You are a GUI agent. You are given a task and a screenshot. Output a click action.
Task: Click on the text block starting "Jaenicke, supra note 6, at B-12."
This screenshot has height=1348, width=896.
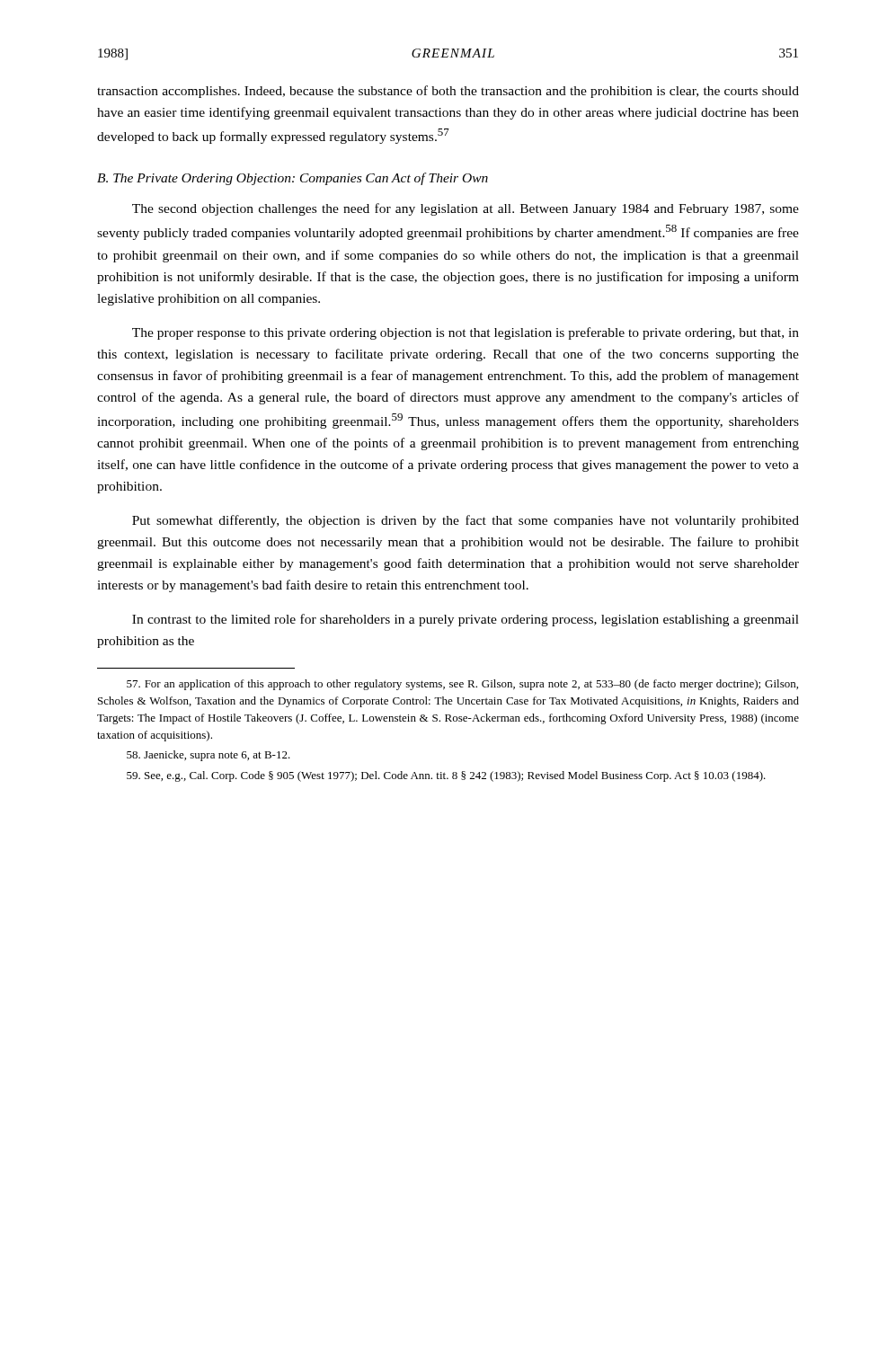208,755
